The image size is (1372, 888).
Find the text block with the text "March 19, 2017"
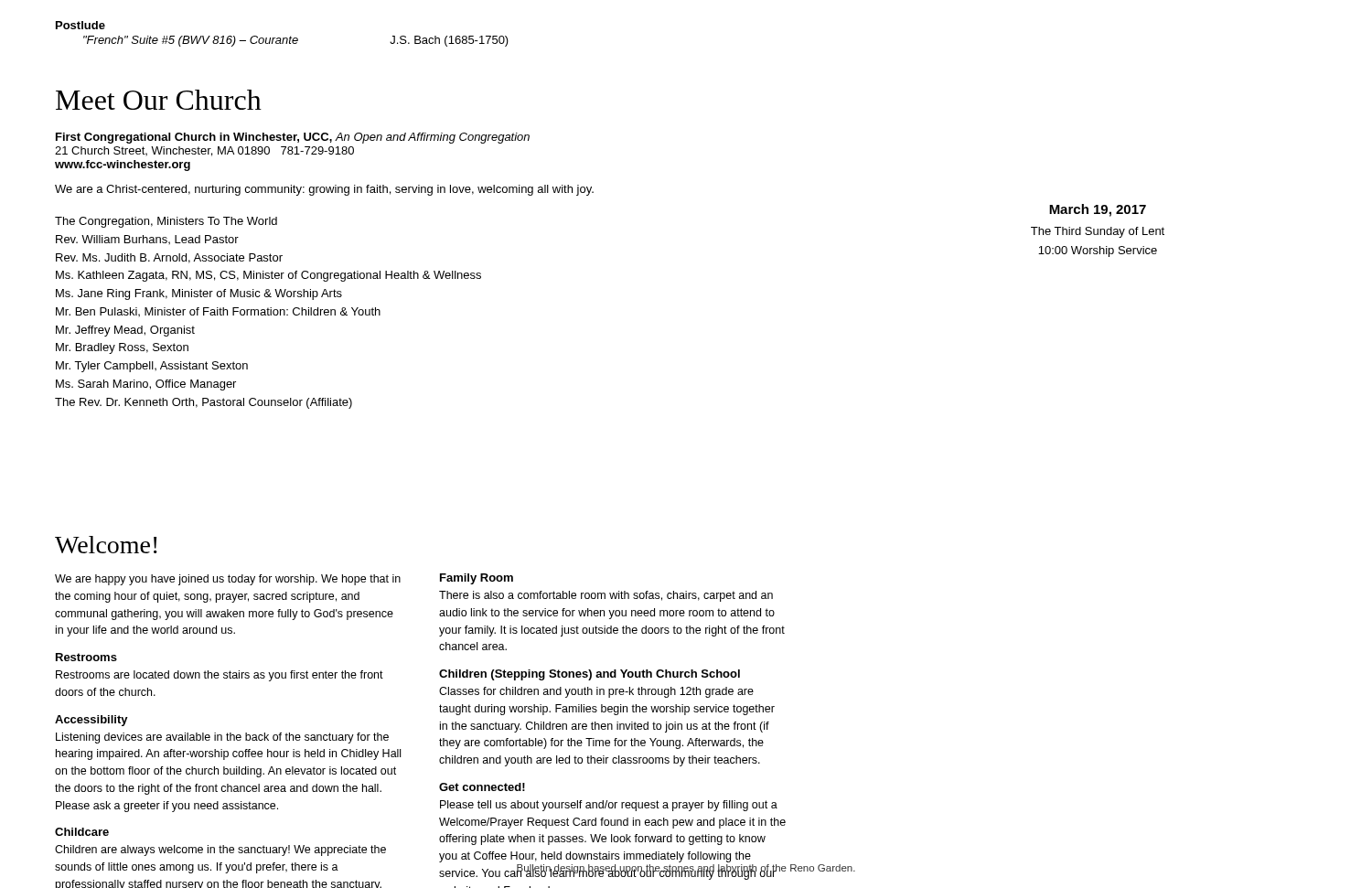(x=1098, y=231)
